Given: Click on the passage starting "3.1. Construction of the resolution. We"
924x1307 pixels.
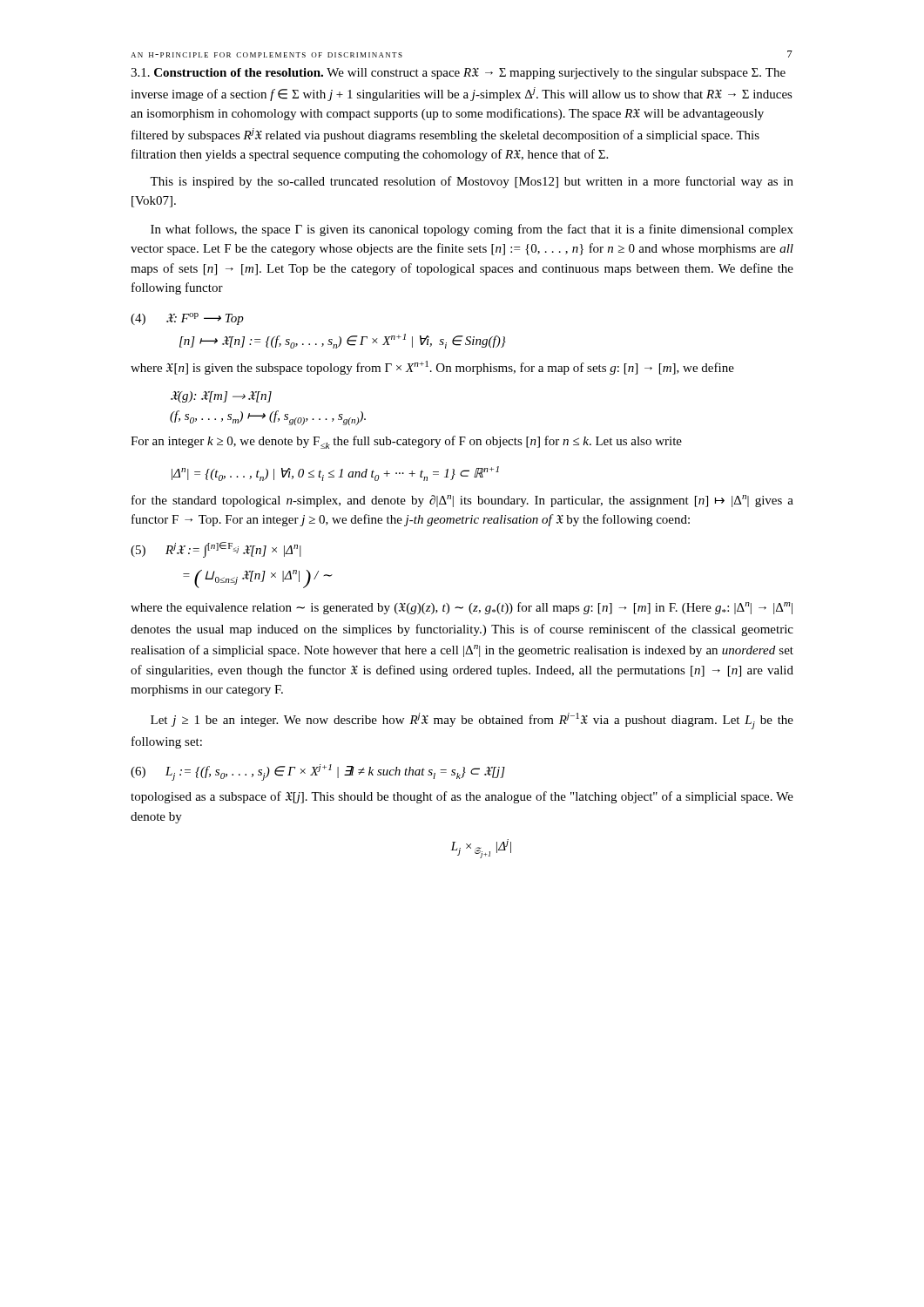Looking at the screenshot, I should 462,113.
